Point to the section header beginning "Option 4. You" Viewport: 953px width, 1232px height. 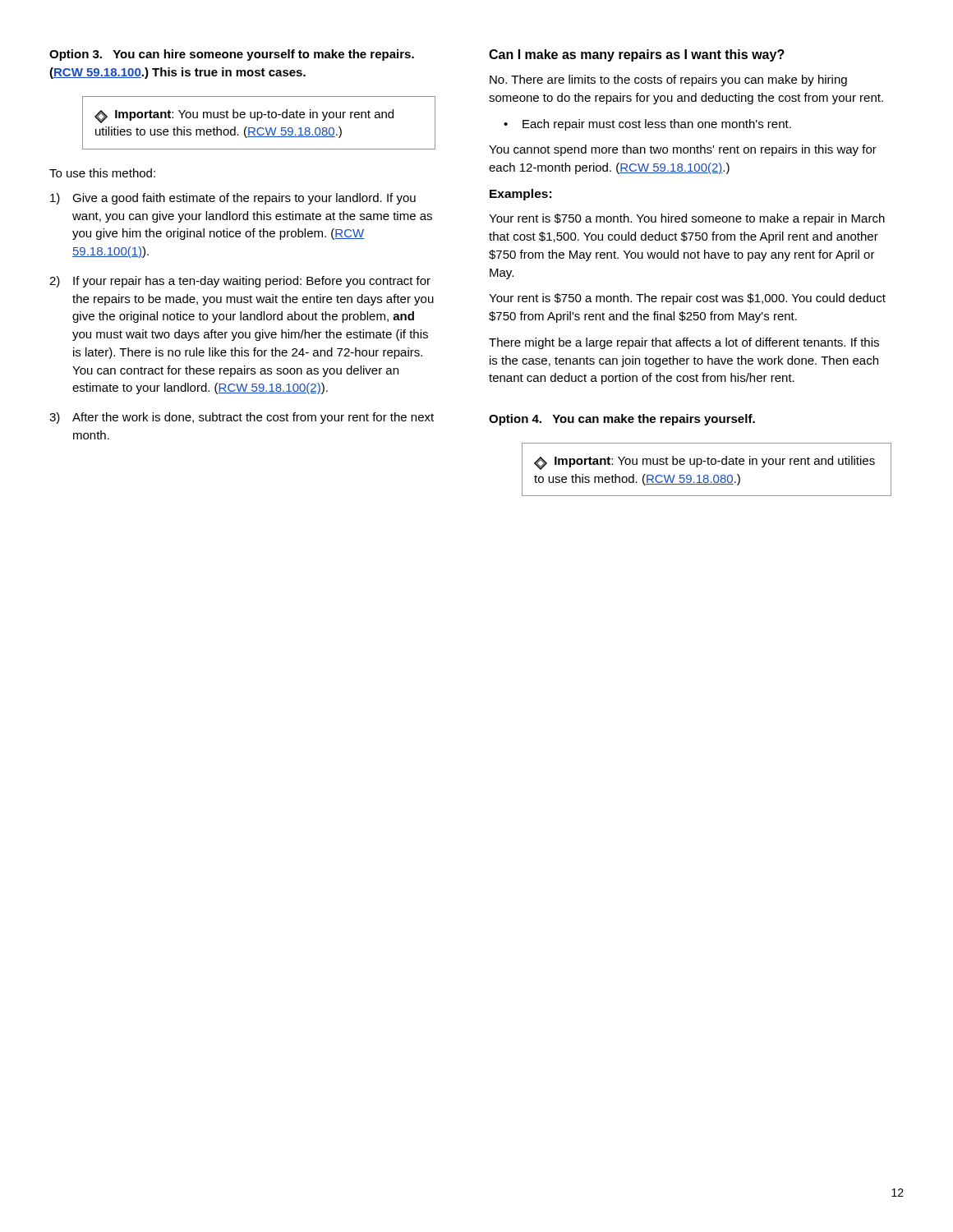(x=690, y=419)
